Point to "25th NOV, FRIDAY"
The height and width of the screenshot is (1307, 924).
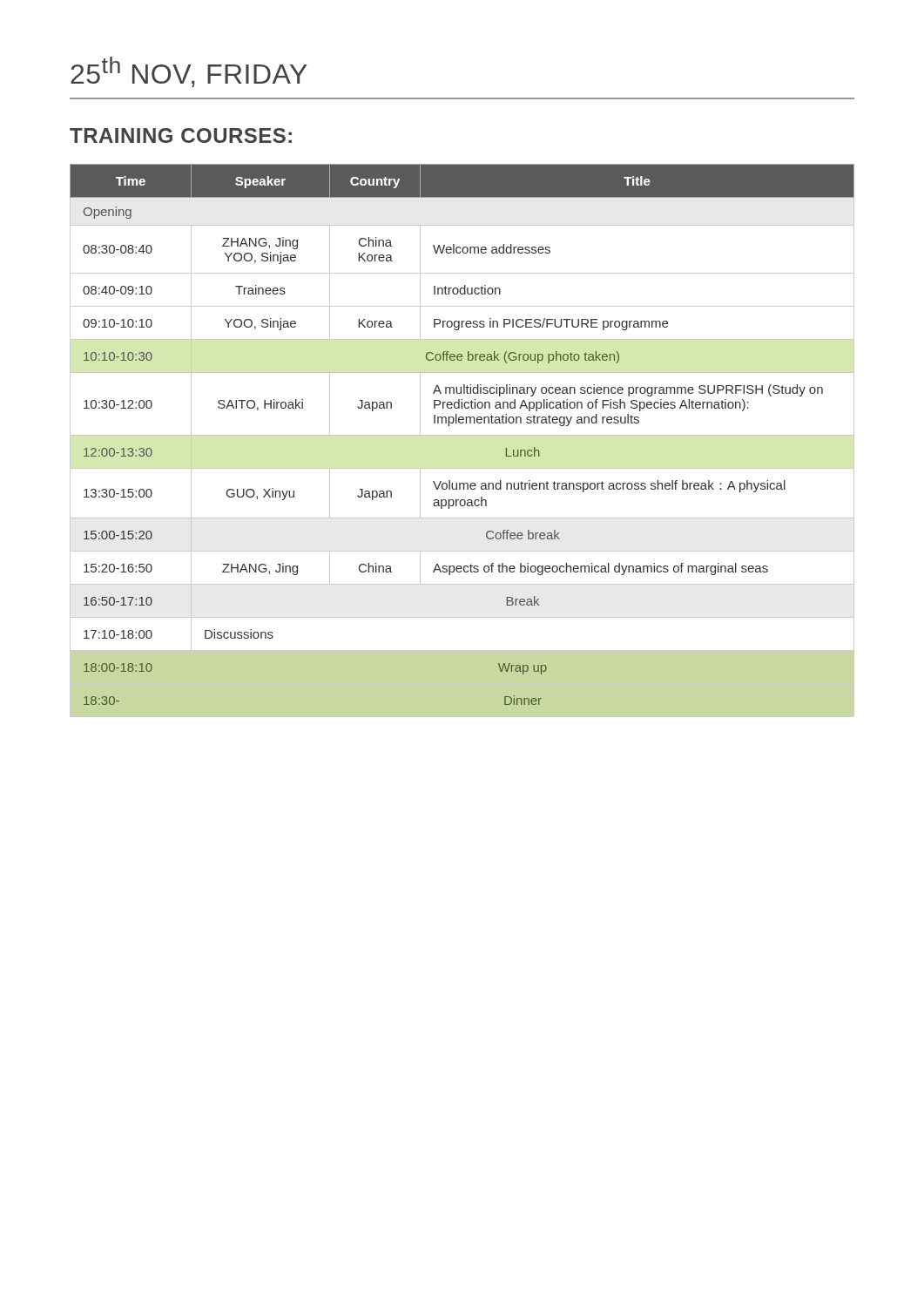point(189,72)
